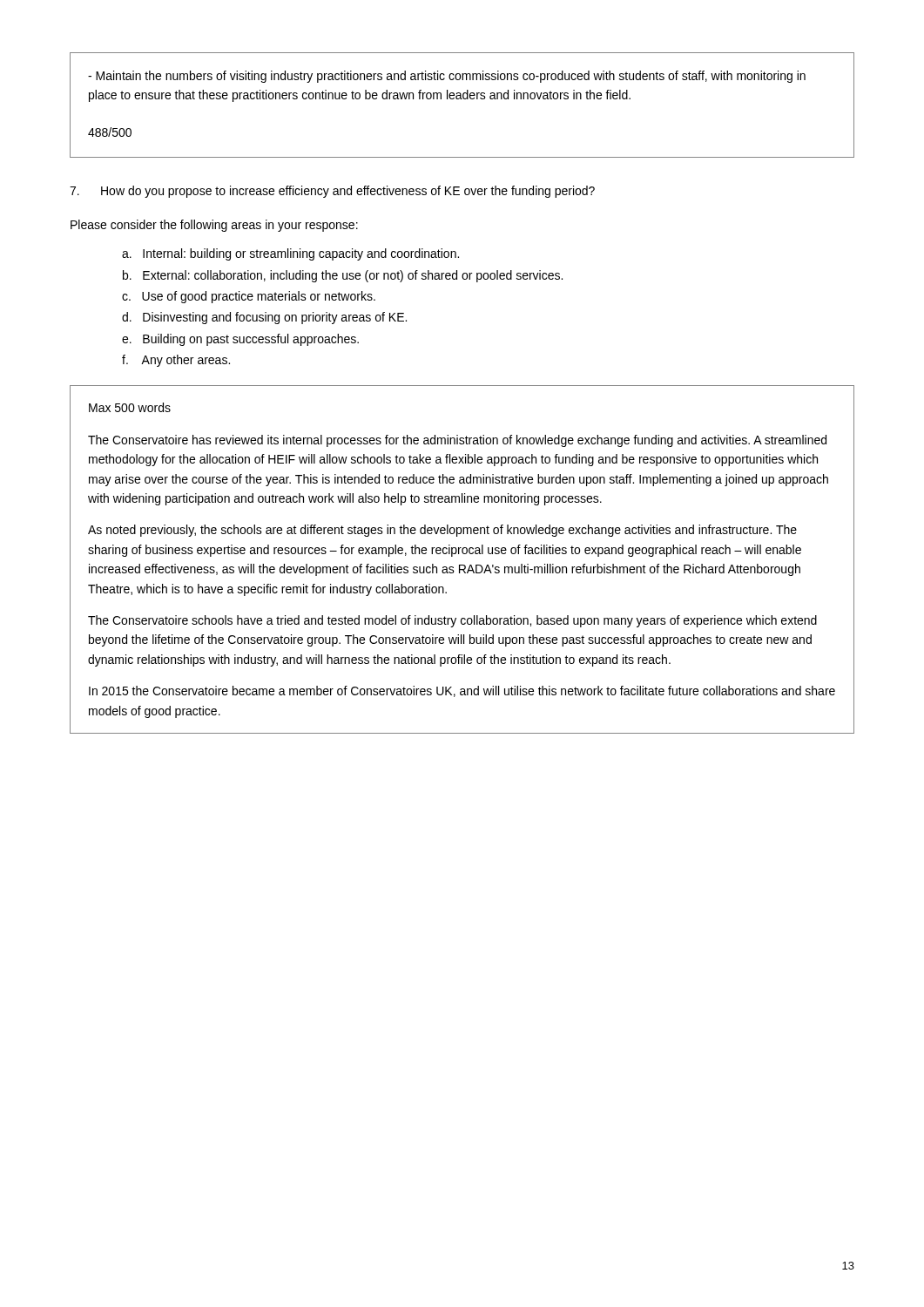Screen dimensions: 1307x924
Task: Find the text starting "c. Use of good practice materials or networks."
Action: [249, 296]
